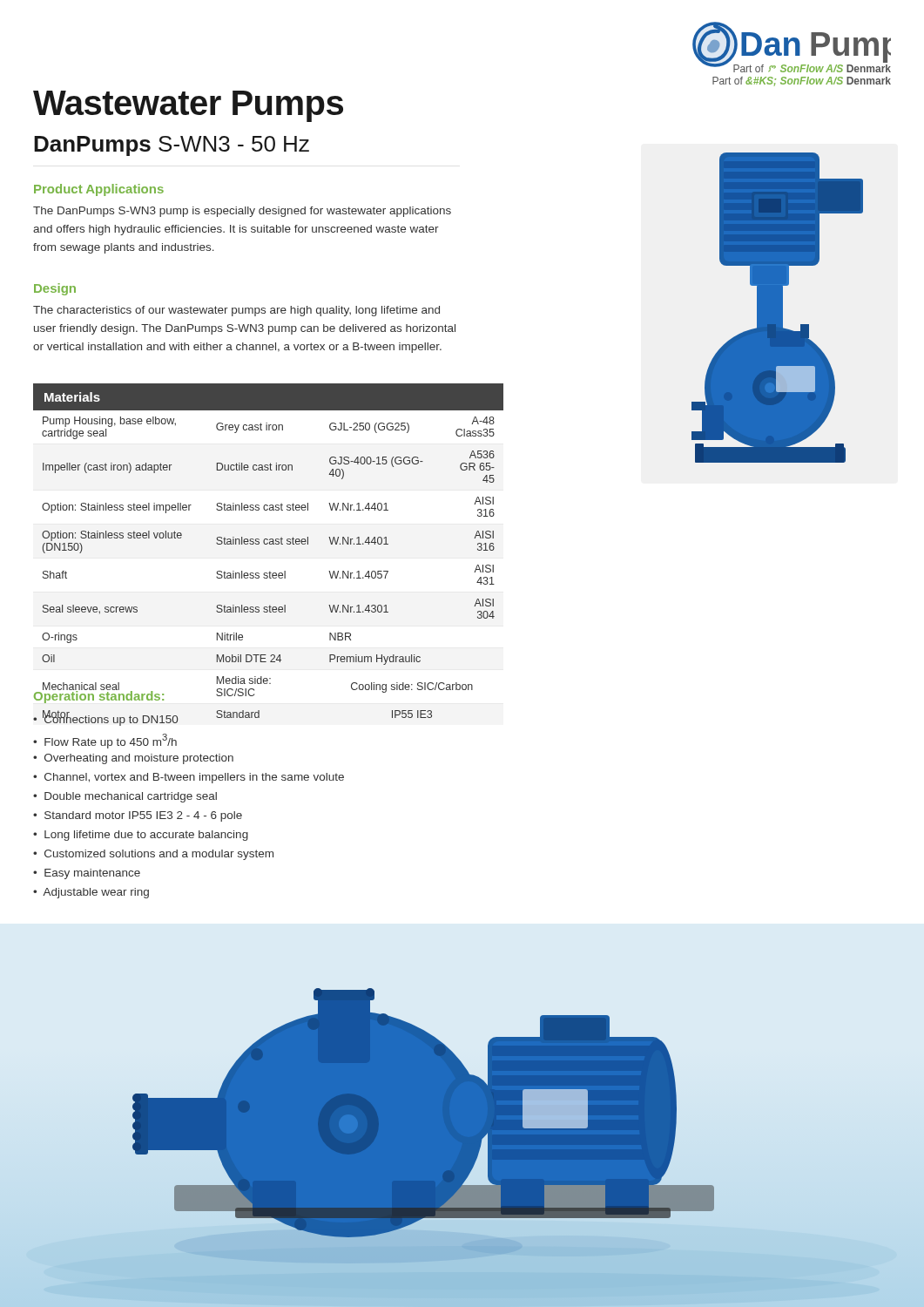Locate the text "• Adjustable wear ring"

91,892
